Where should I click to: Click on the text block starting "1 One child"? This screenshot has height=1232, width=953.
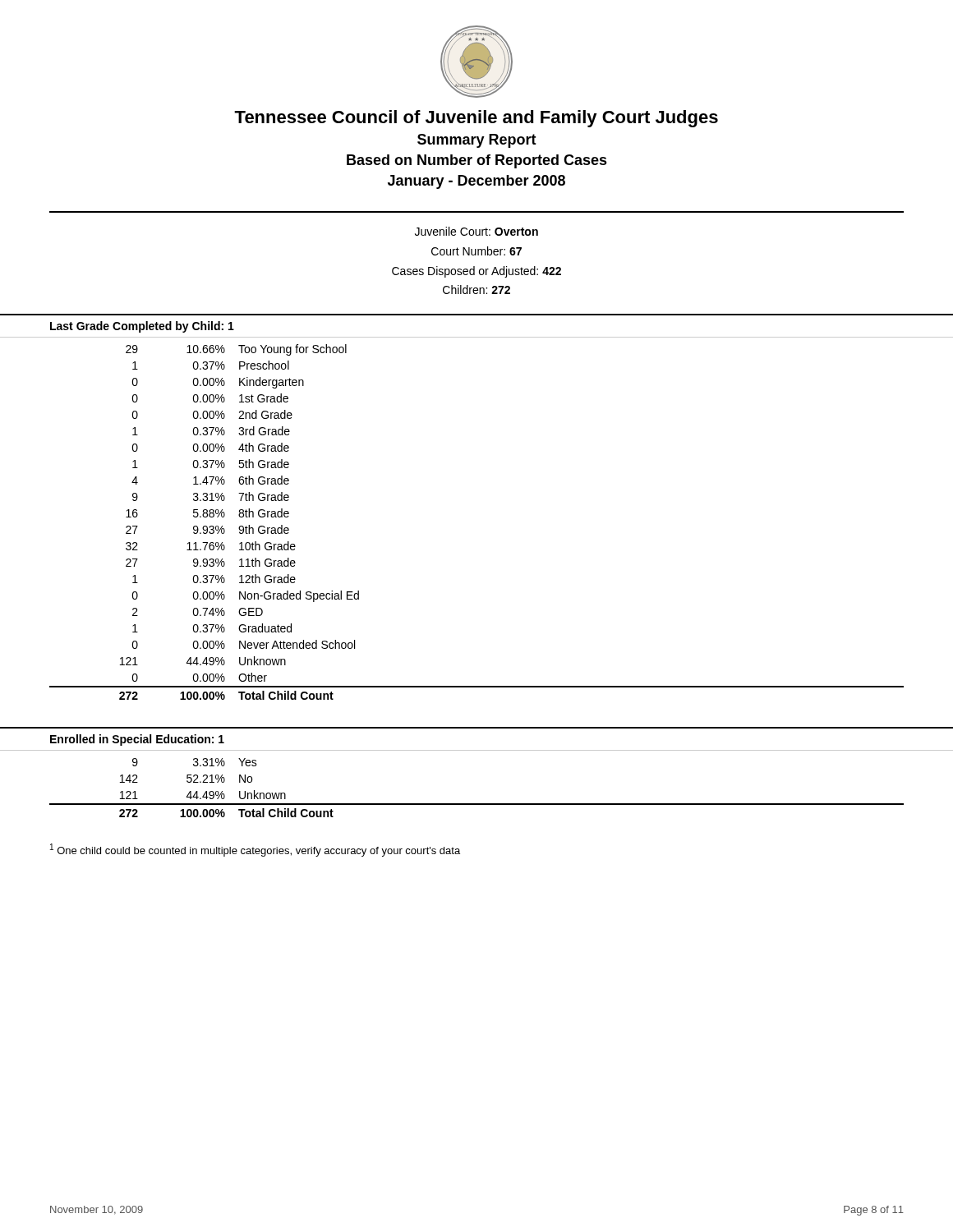255,850
